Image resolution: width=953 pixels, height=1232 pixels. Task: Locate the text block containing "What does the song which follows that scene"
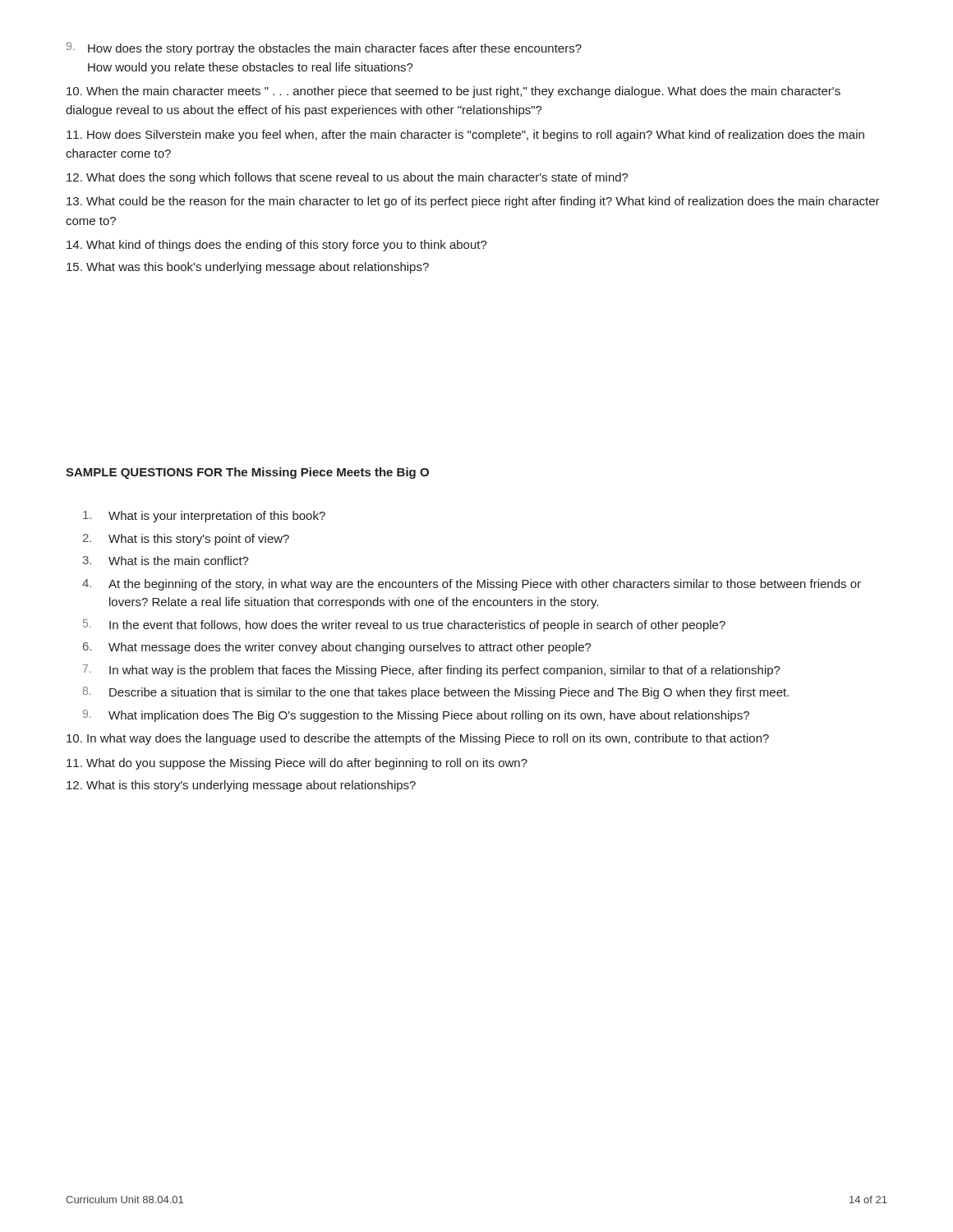(347, 177)
